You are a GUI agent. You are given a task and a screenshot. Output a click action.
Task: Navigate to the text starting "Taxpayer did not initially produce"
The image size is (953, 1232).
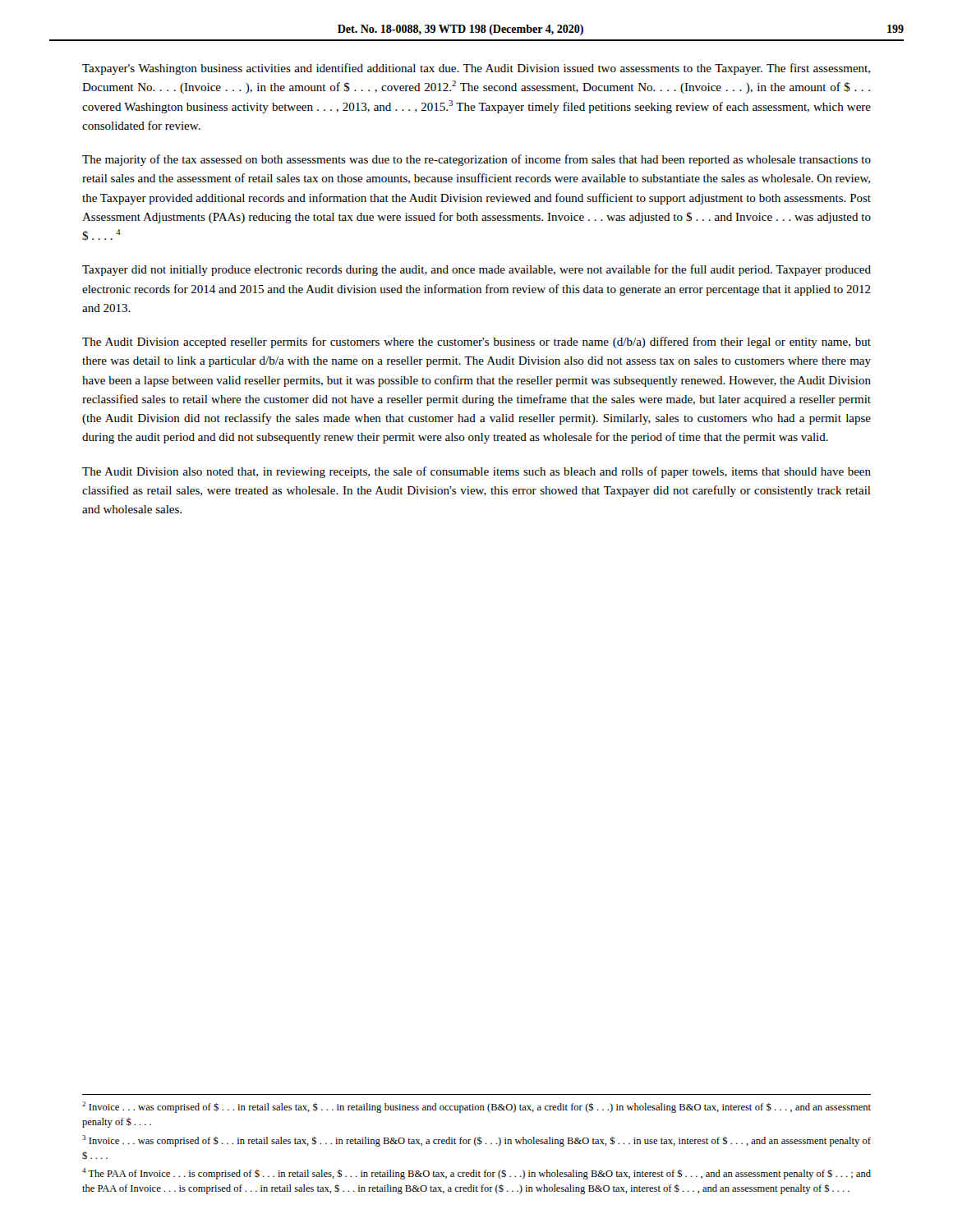476,289
